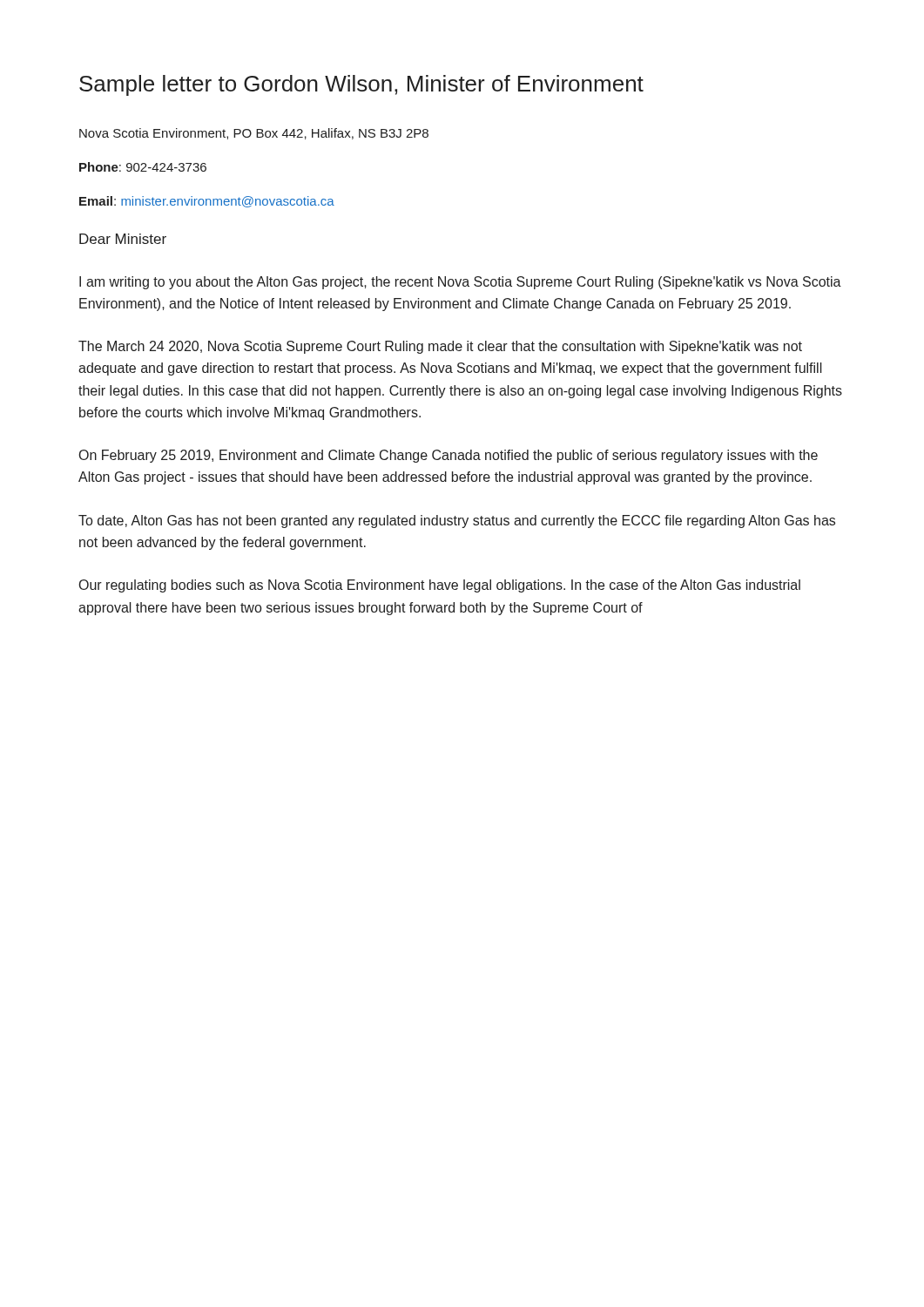Select the text containing "Phone: 902-424-3736"
This screenshot has width=924, height=1307.
pyautogui.click(x=143, y=167)
